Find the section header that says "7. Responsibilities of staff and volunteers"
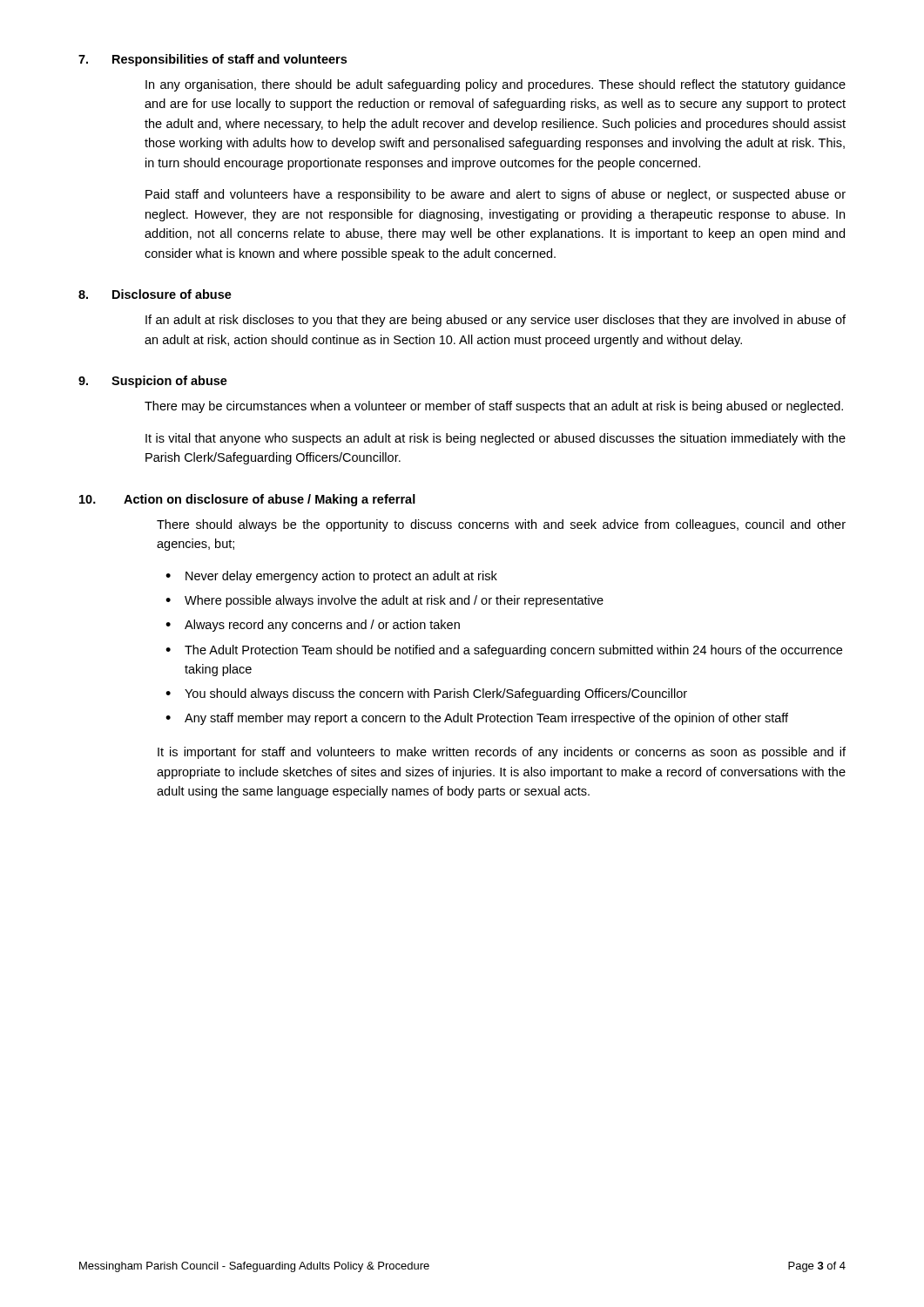This screenshot has height=1307, width=924. coord(213,59)
